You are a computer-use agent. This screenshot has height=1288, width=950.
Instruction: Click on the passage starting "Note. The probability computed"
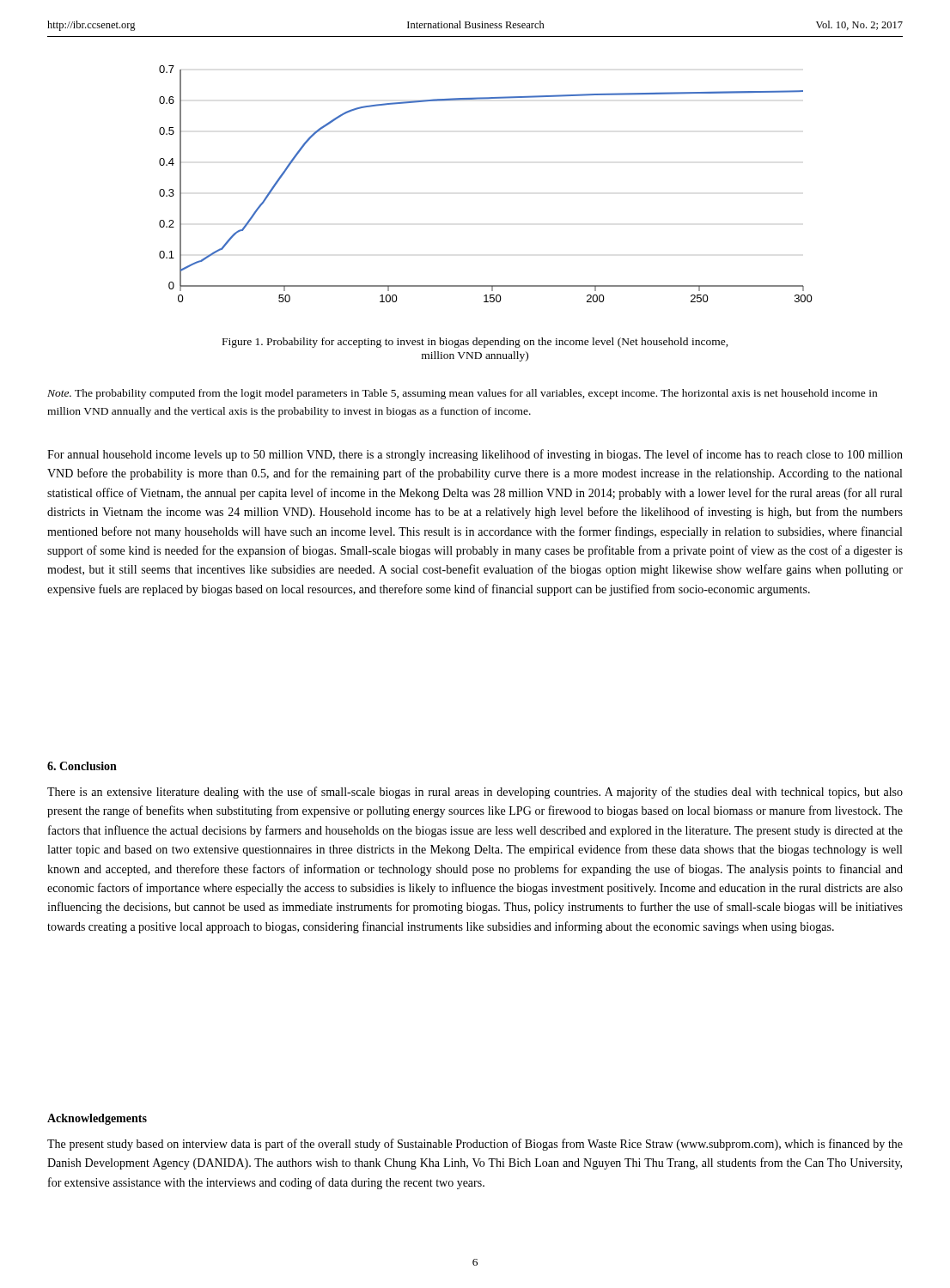pos(462,402)
